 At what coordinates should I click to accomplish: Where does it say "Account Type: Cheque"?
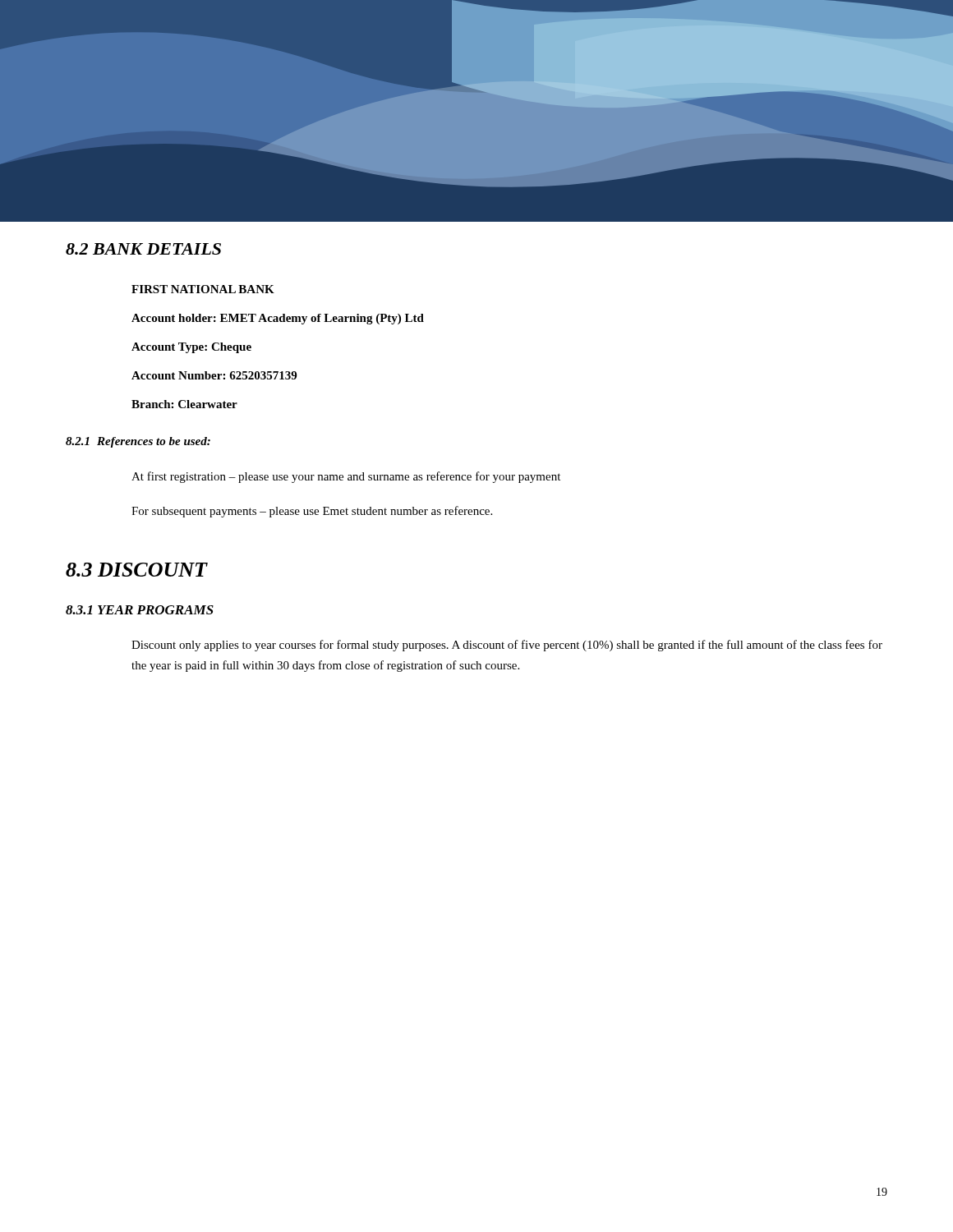point(191,347)
